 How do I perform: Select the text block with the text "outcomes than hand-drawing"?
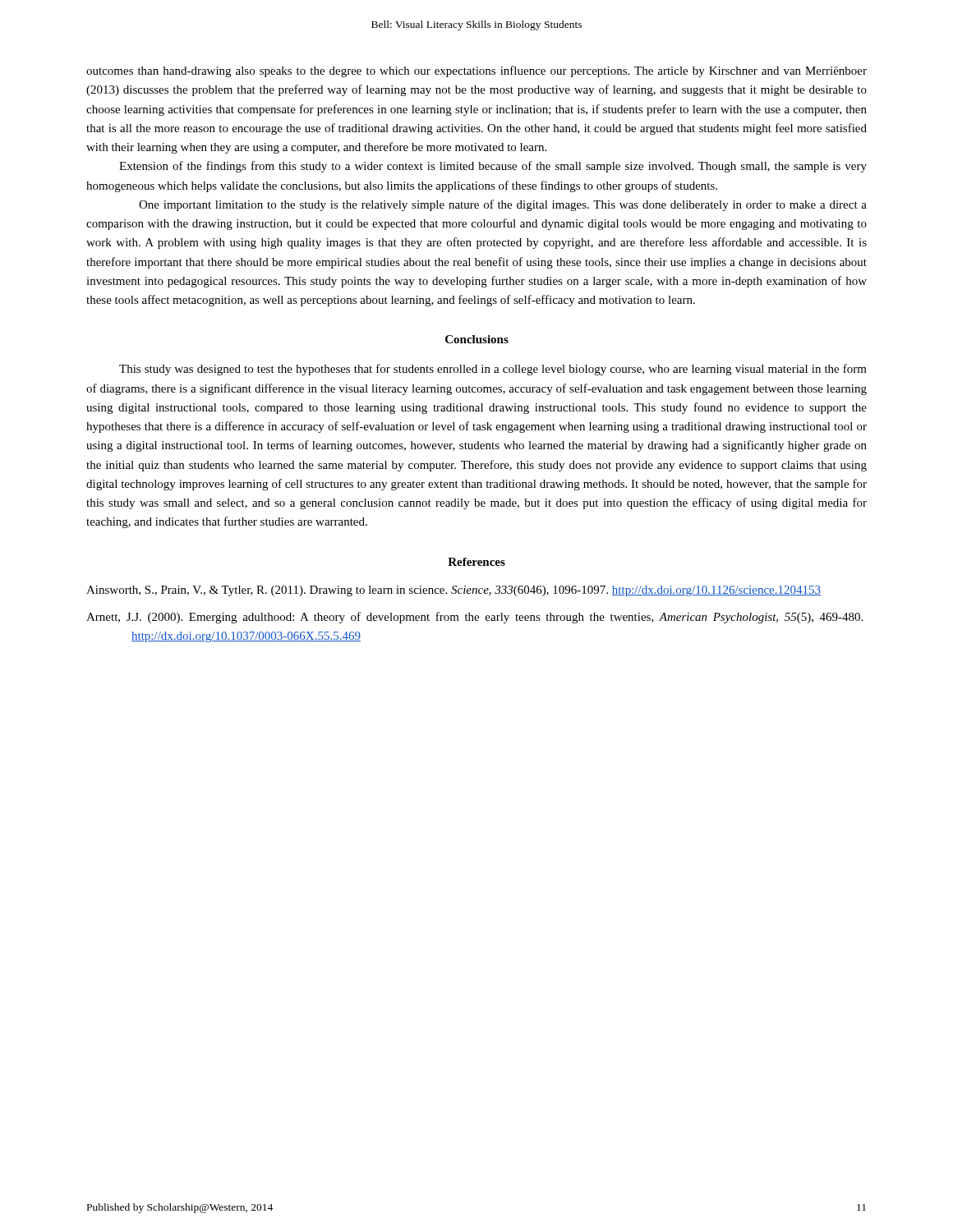[476, 186]
